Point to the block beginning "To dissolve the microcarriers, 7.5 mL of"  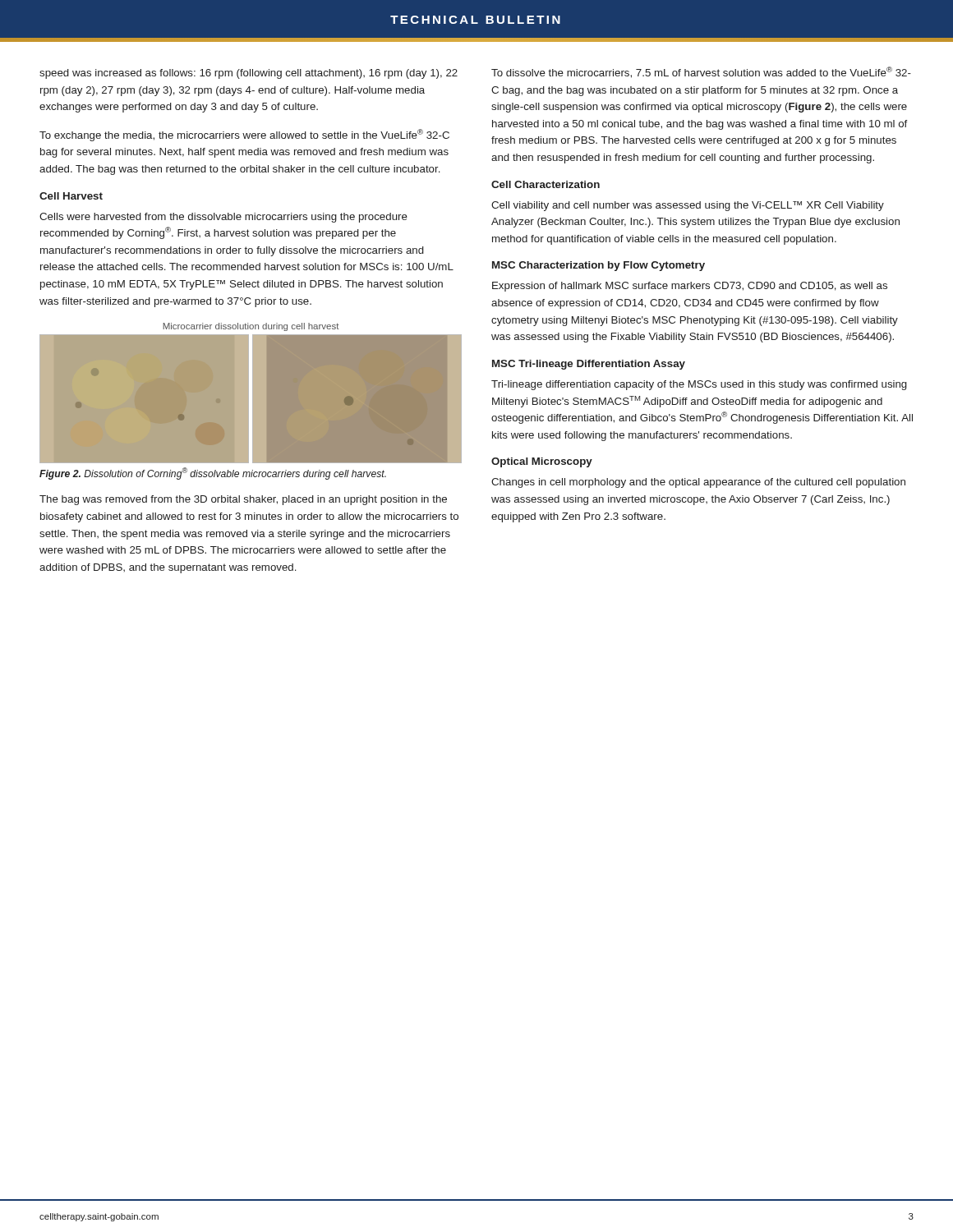pos(701,114)
